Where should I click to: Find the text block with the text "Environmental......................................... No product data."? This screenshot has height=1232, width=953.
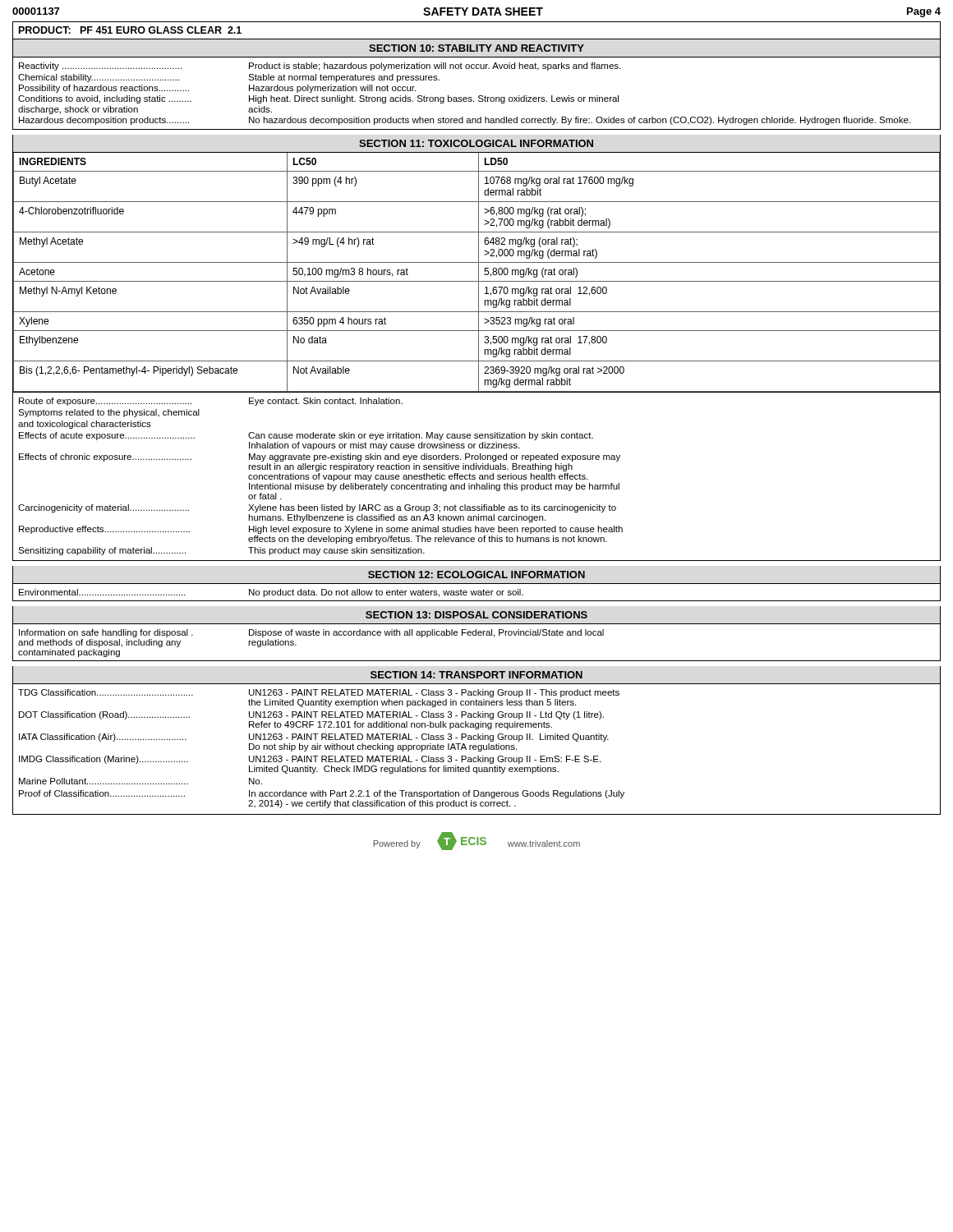point(476,592)
